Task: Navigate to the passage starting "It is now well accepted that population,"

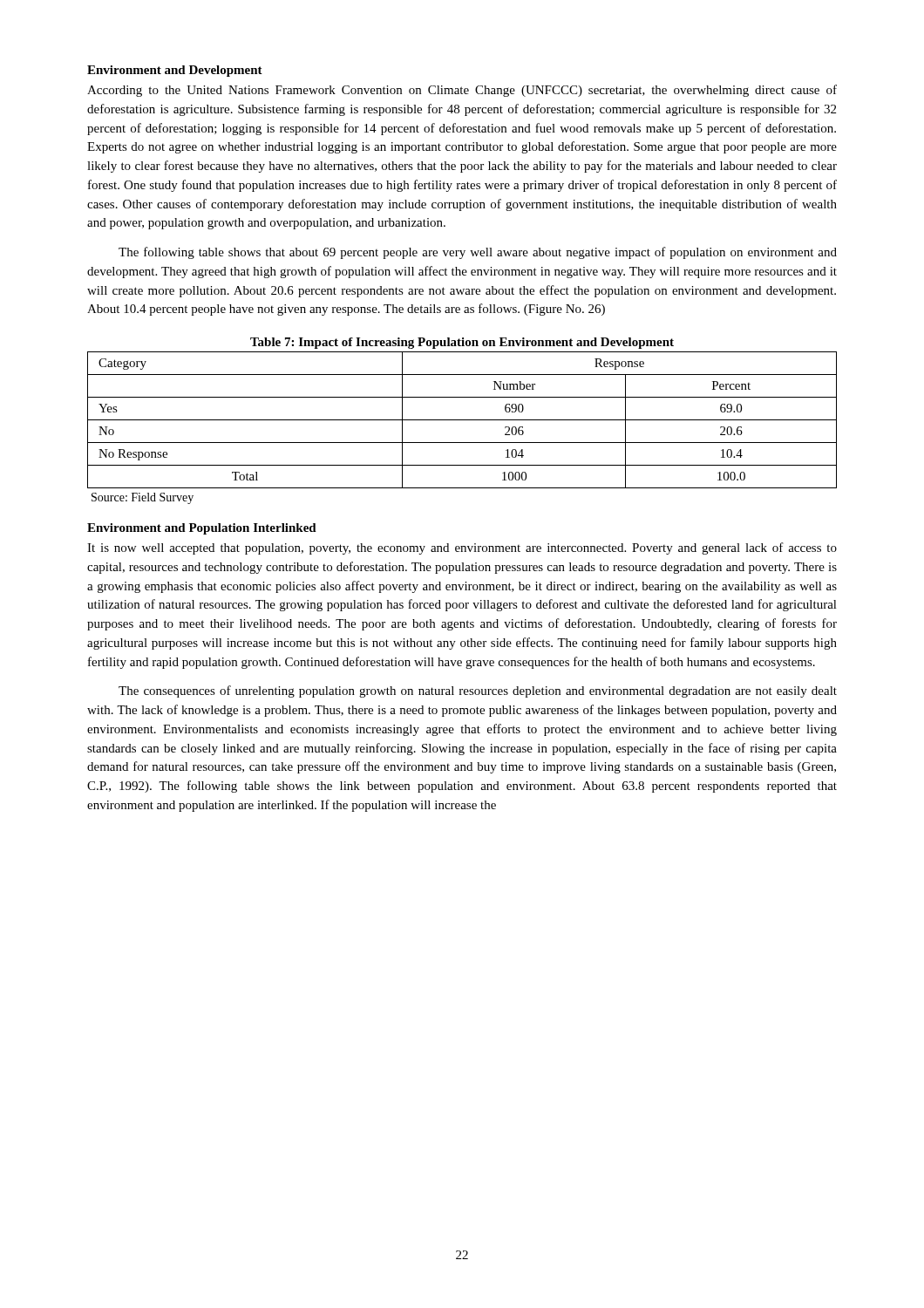Action: (x=462, y=604)
